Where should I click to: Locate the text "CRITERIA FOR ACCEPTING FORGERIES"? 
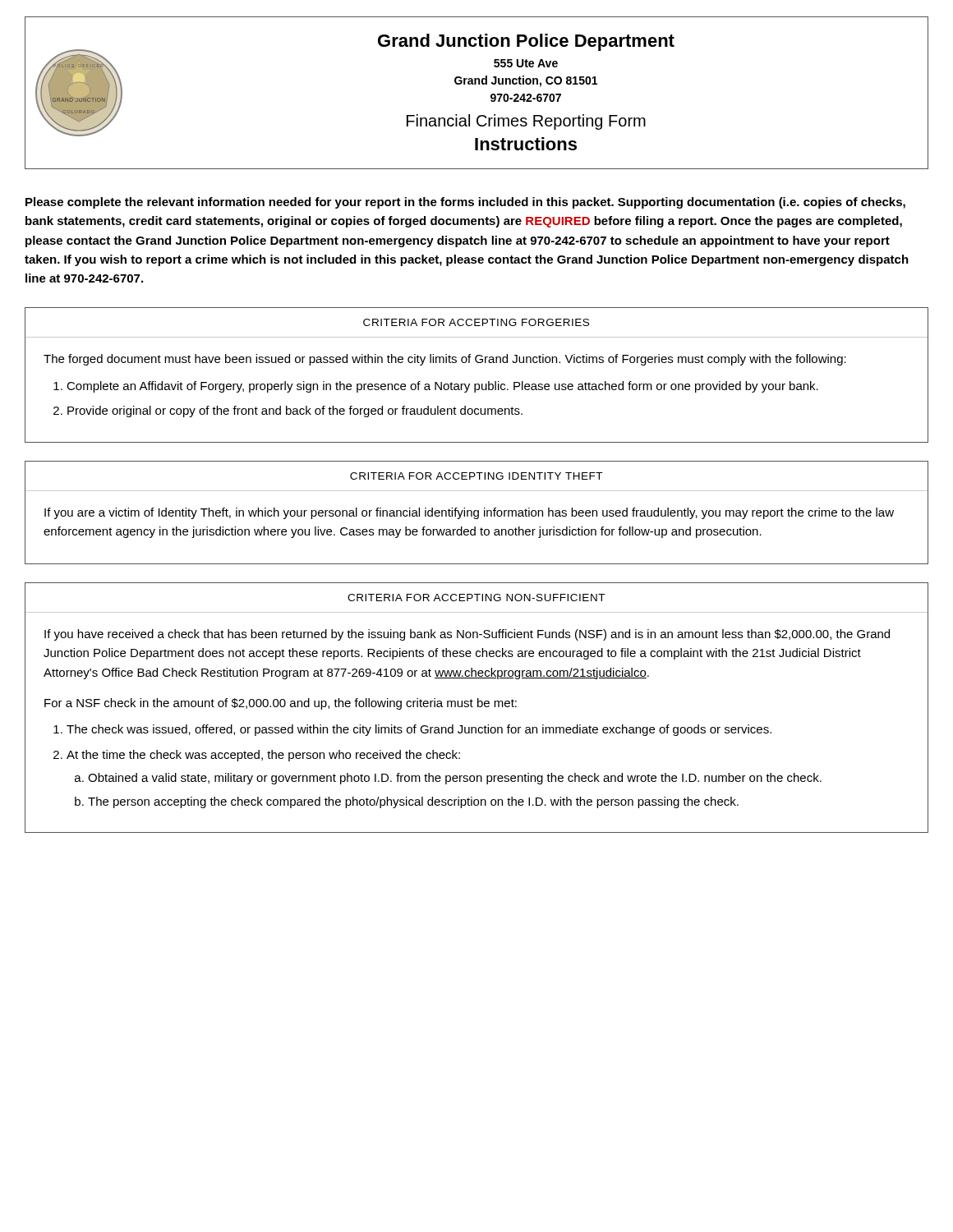476,323
